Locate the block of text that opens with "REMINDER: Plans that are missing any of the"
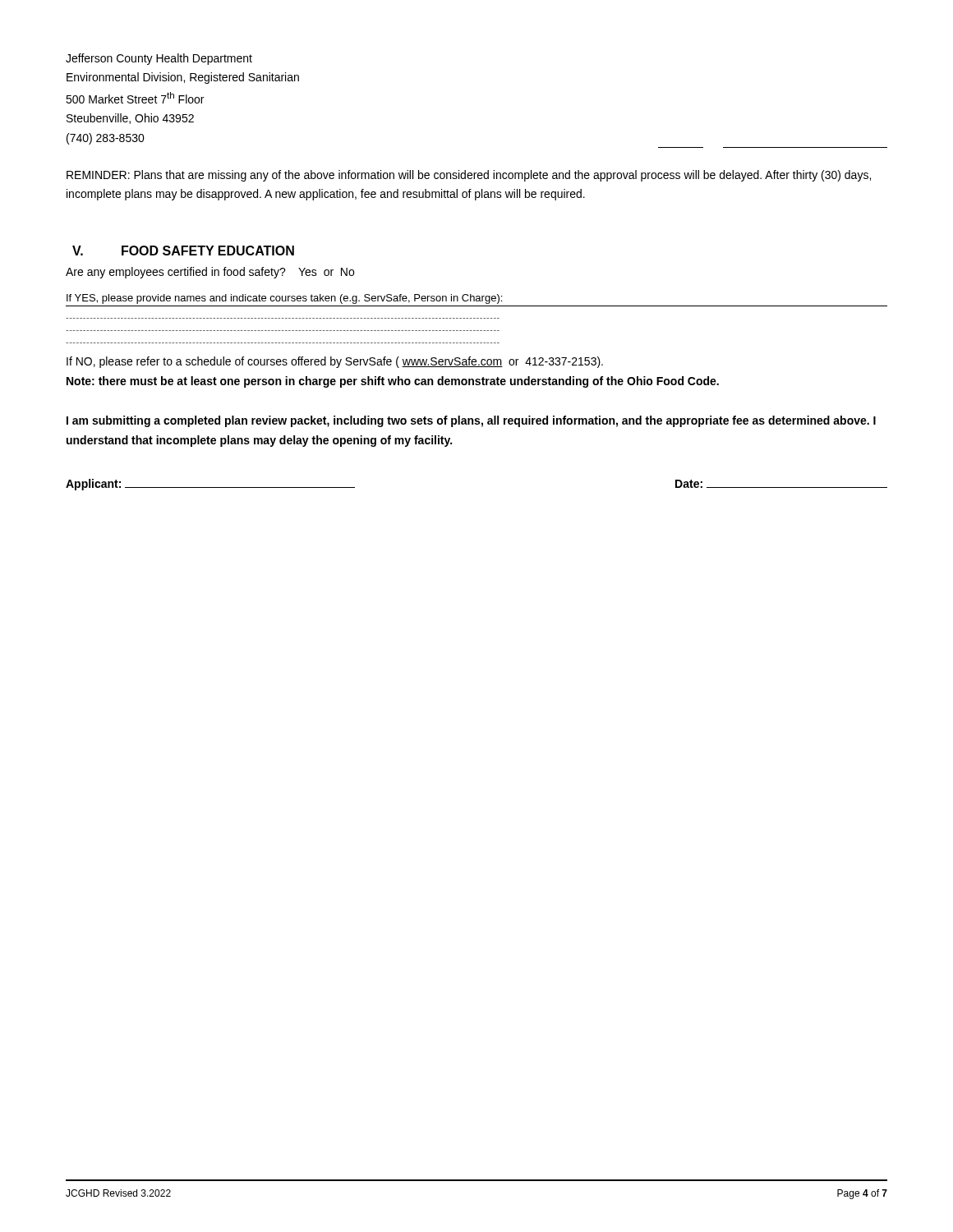The height and width of the screenshot is (1232, 953). click(469, 184)
